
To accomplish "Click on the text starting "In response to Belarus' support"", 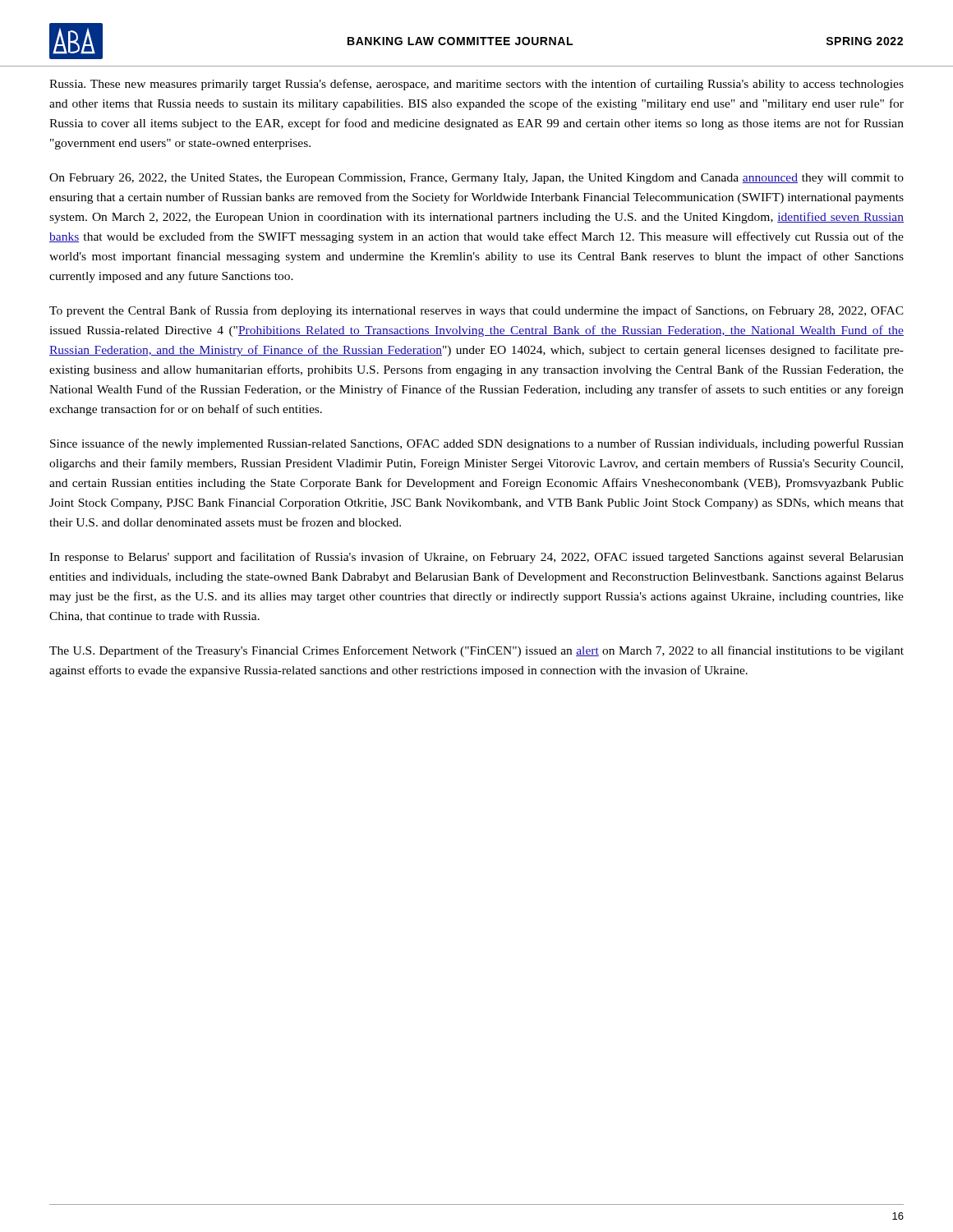I will point(476,587).
